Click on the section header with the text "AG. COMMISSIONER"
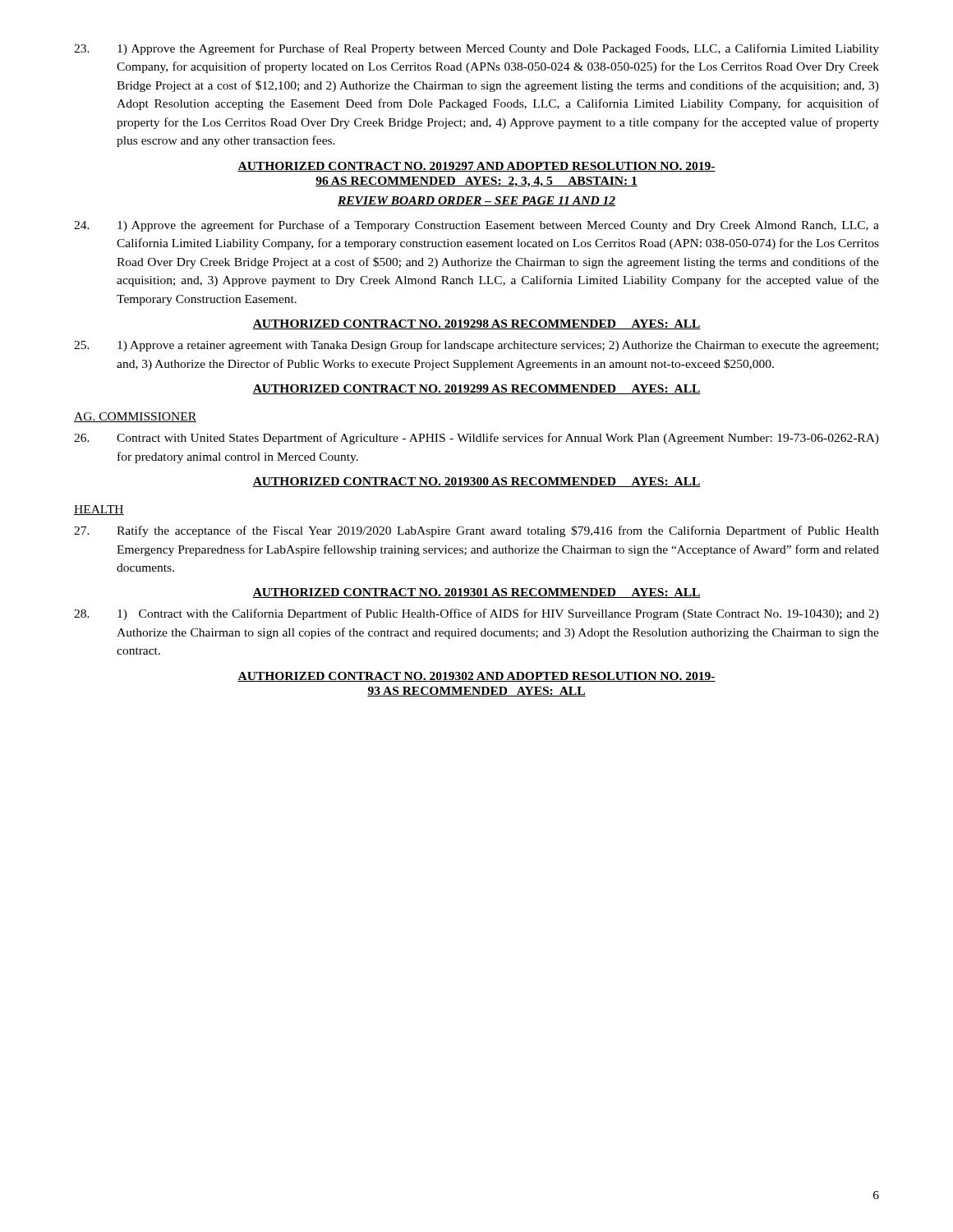This screenshot has height=1232, width=953. coord(135,416)
